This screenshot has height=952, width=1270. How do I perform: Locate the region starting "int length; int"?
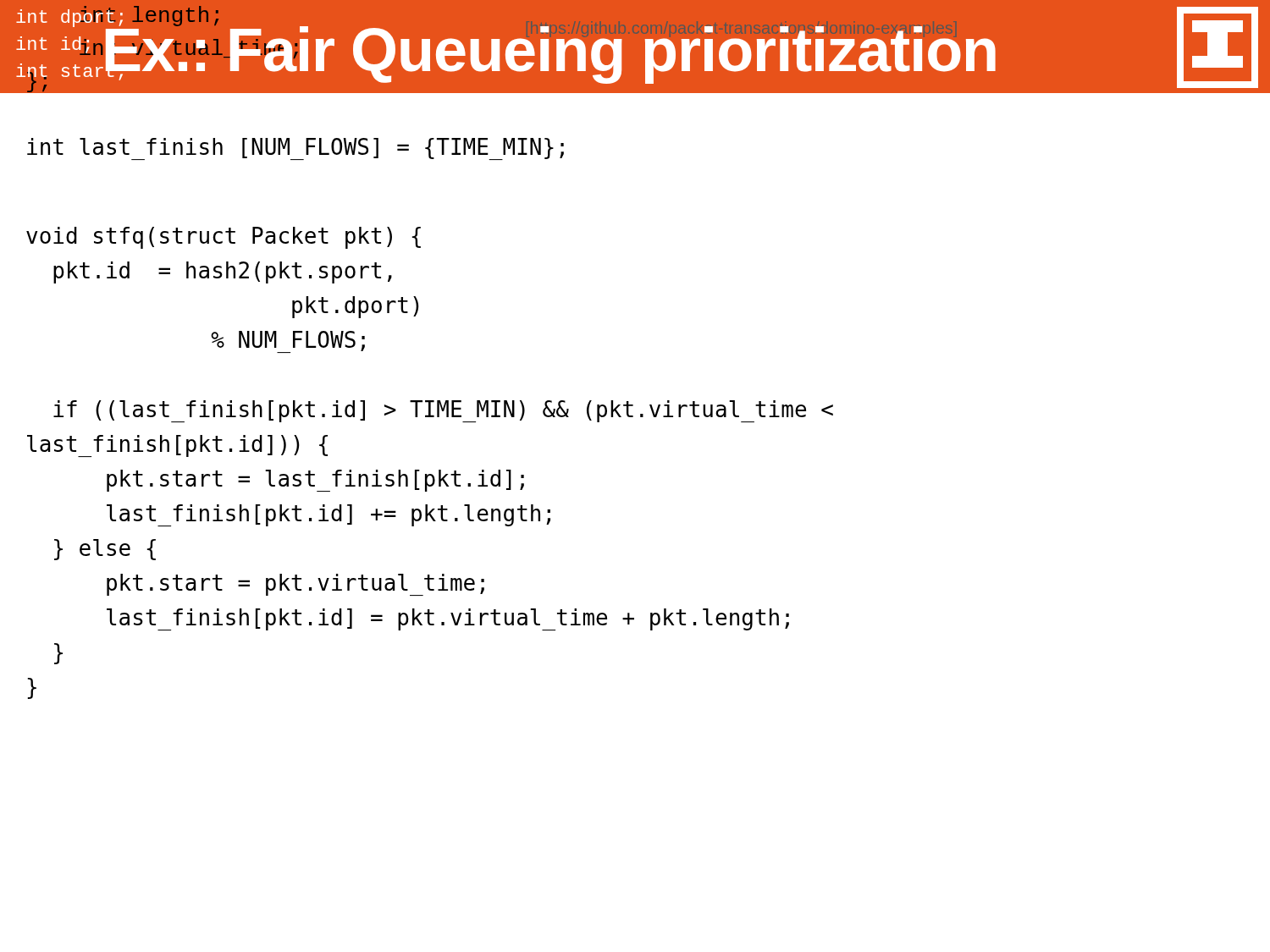pyautogui.click(x=164, y=49)
